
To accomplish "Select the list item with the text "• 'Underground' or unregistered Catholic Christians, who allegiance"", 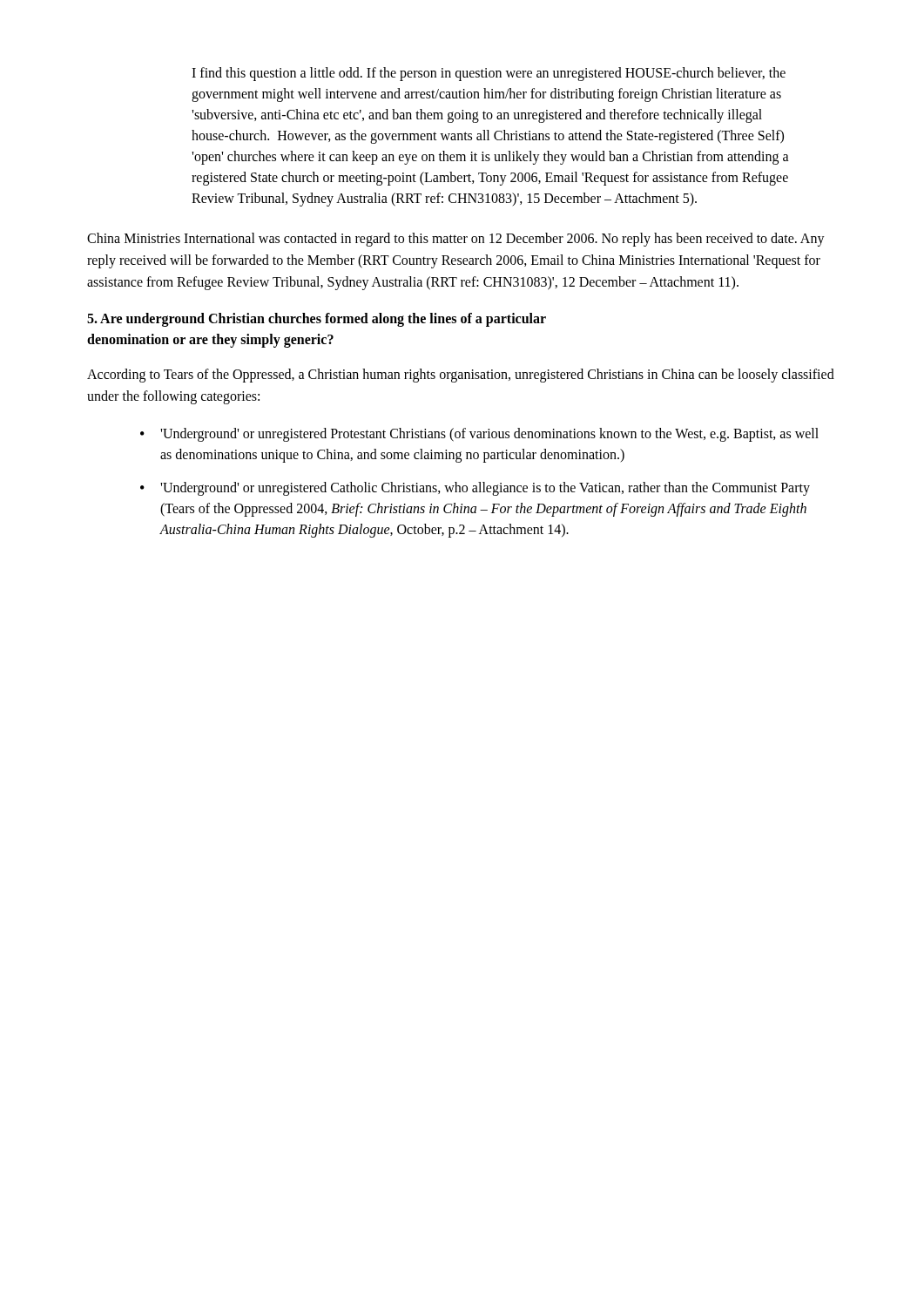I will coord(479,509).
